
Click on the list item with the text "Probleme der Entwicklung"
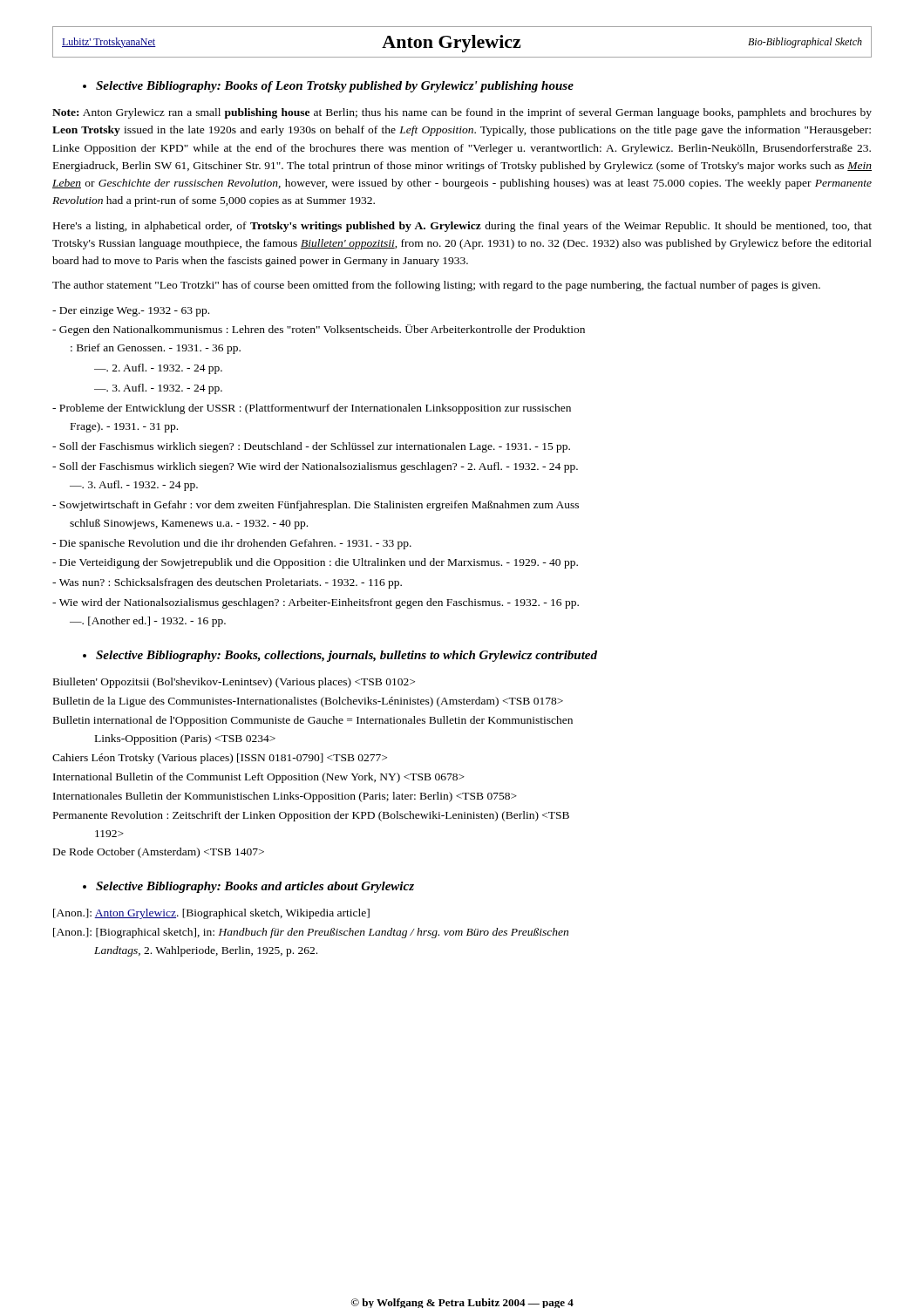point(312,417)
